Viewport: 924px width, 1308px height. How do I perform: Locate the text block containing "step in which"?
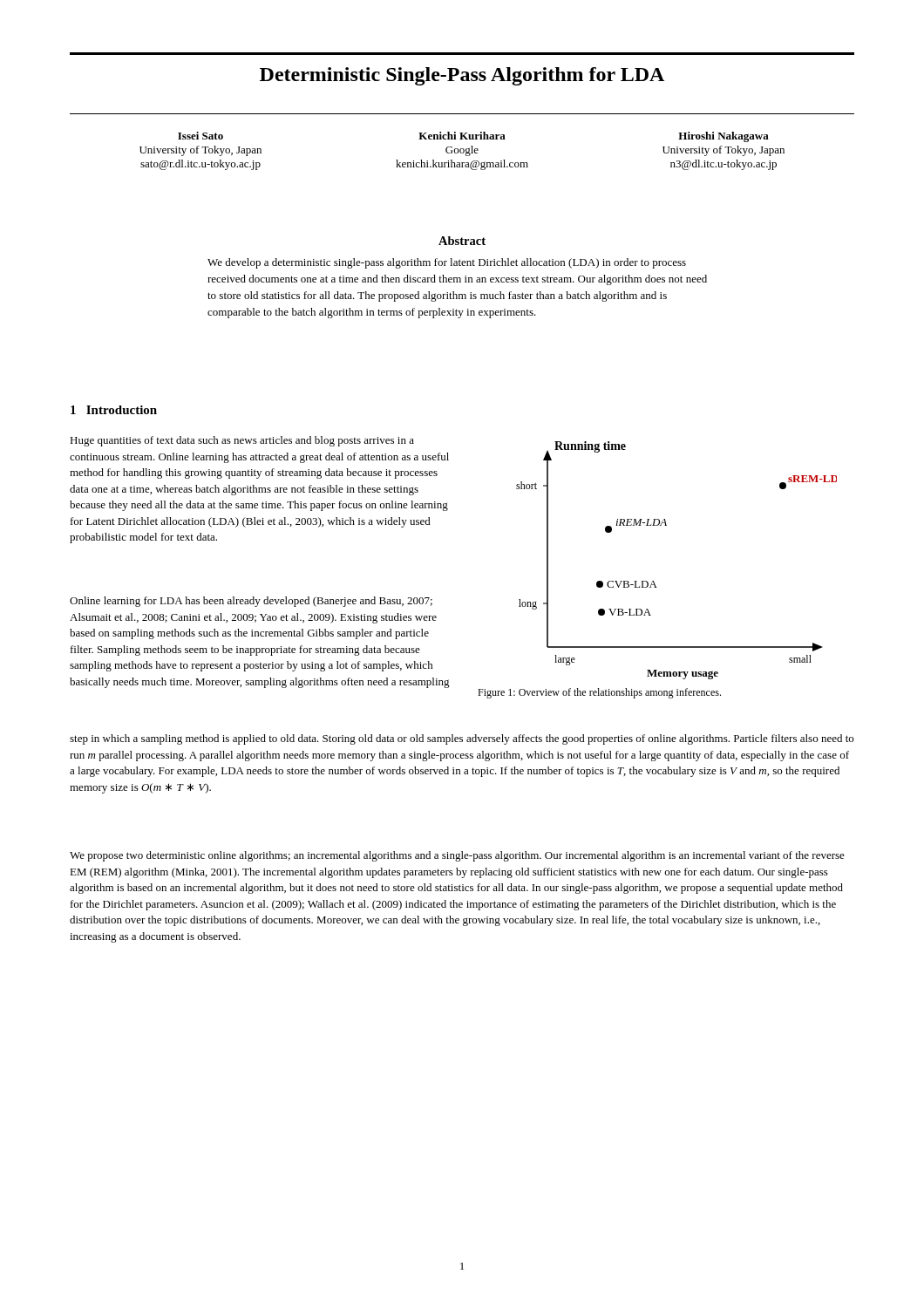[x=462, y=762]
